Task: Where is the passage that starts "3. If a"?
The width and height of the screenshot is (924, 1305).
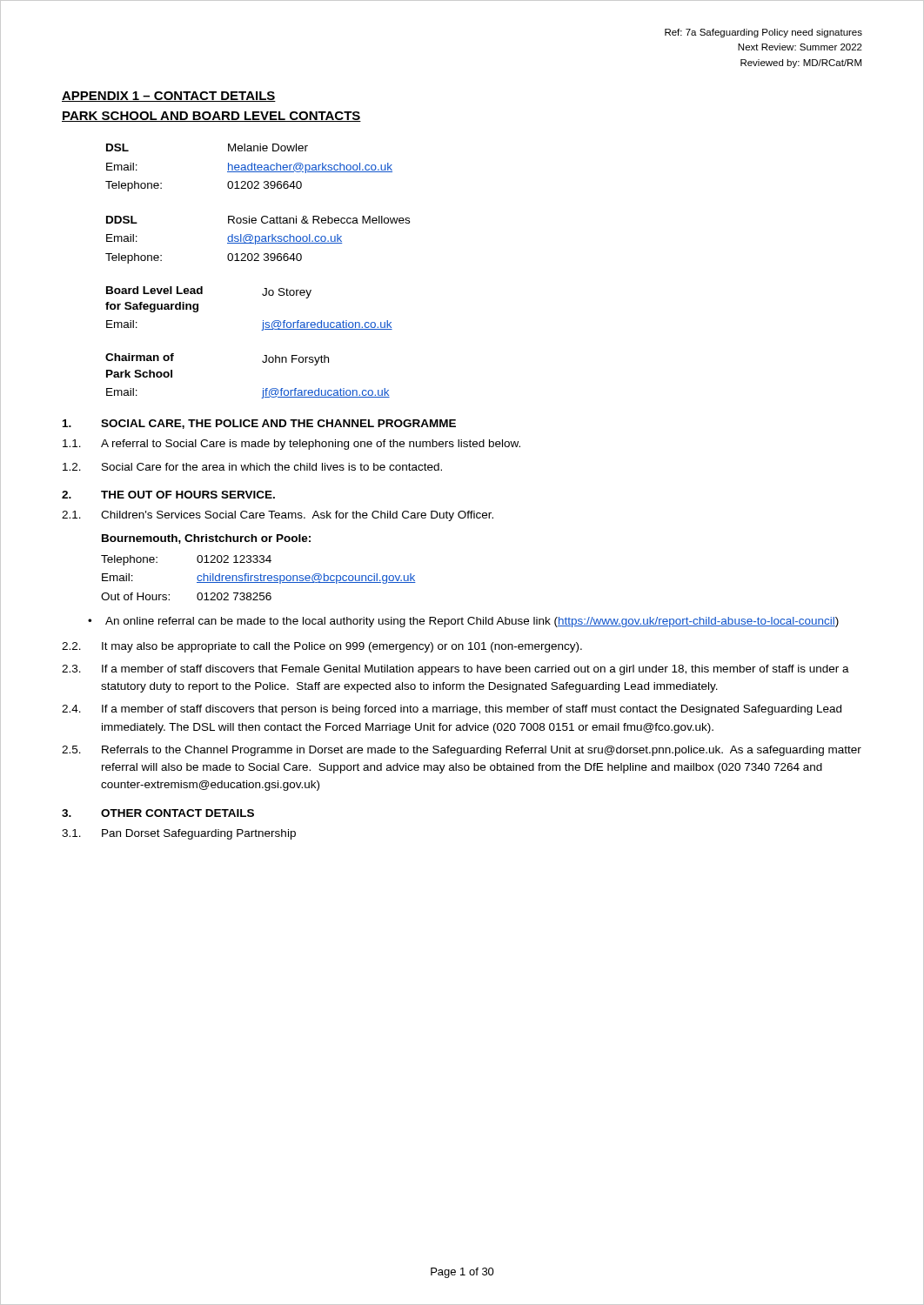Action: (462, 678)
